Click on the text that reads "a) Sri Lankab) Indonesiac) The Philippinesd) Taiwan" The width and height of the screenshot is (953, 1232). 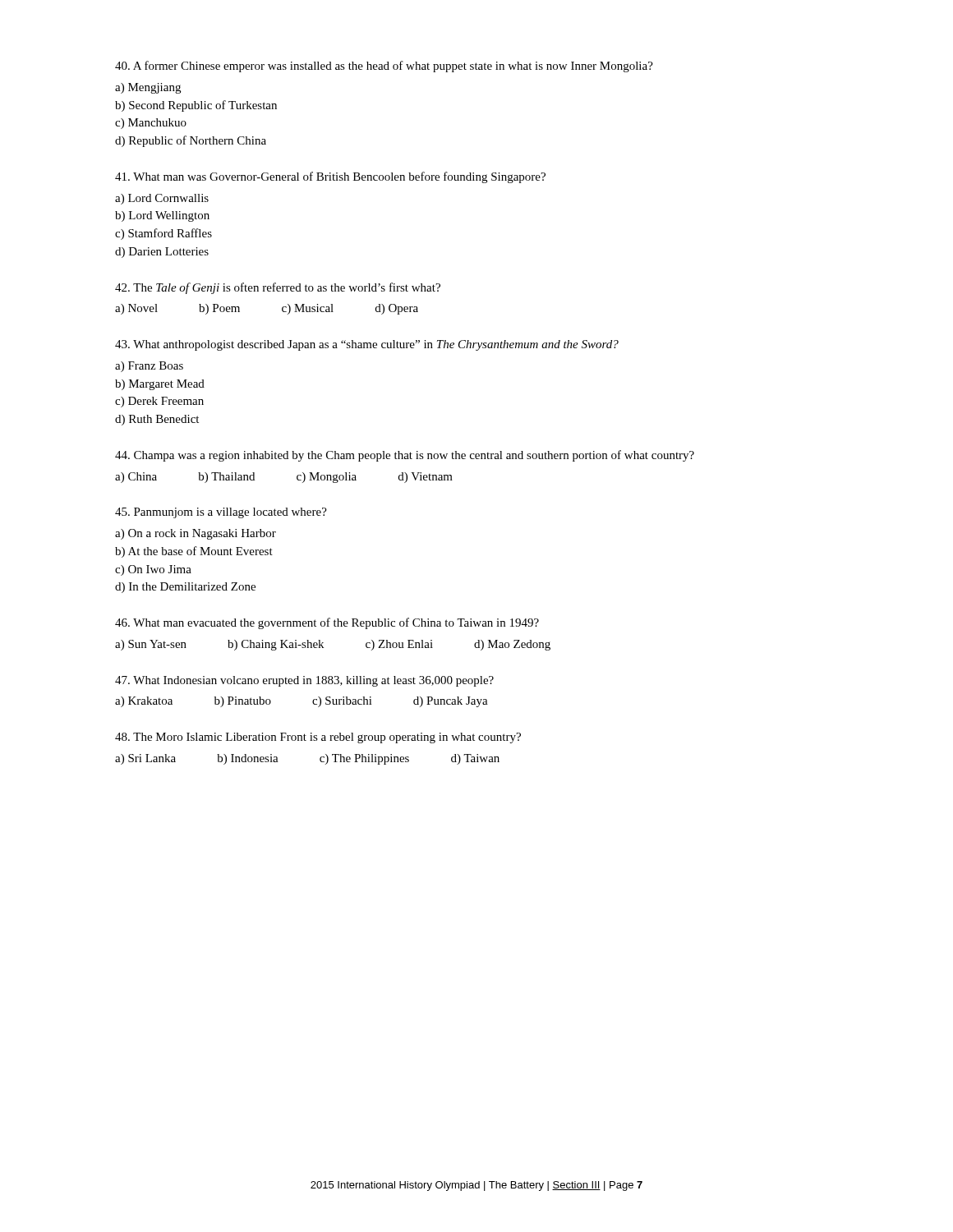coord(147,759)
